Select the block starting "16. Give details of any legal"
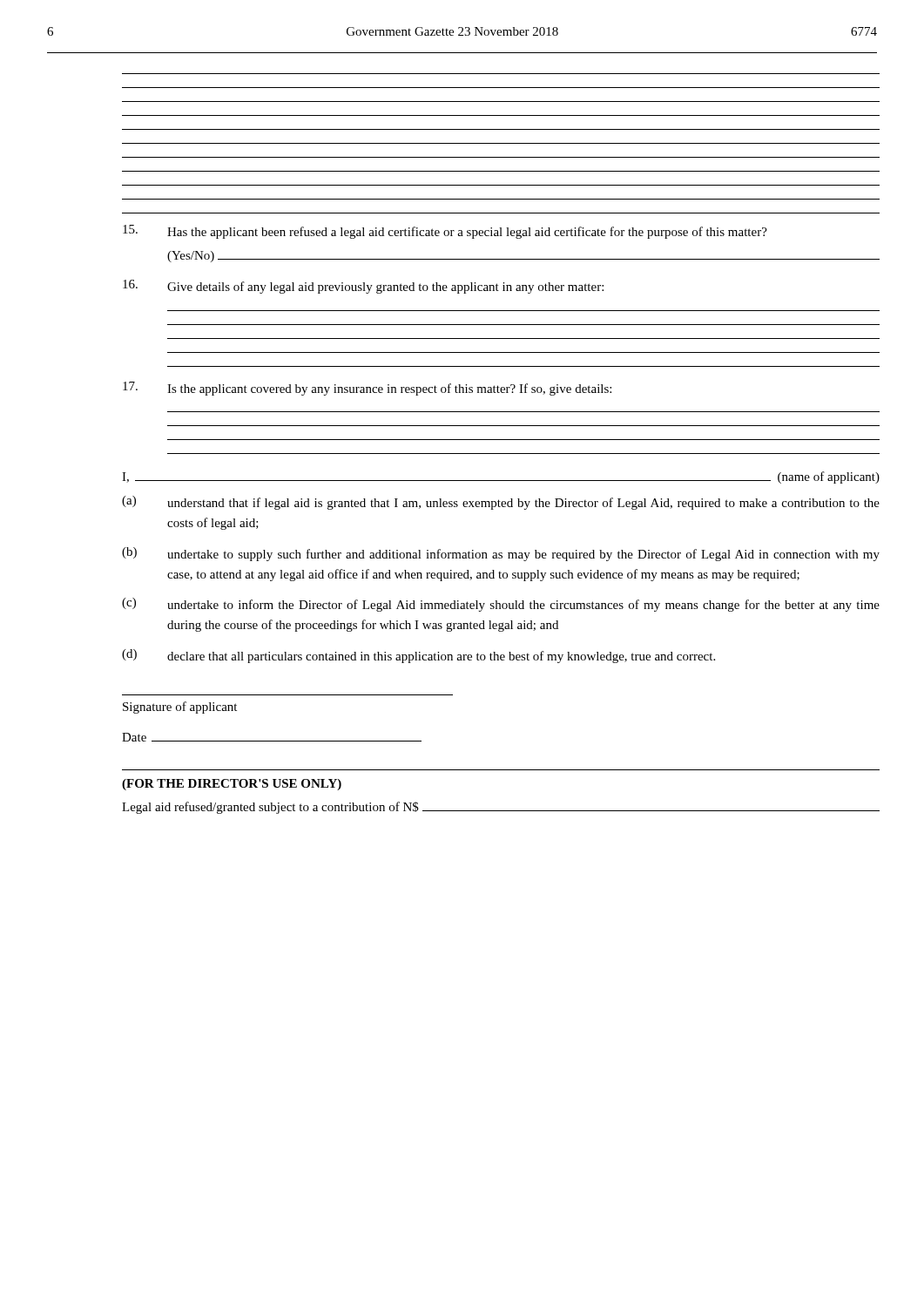The height and width of the screenshot is (1307, 924). pos(501,322)
